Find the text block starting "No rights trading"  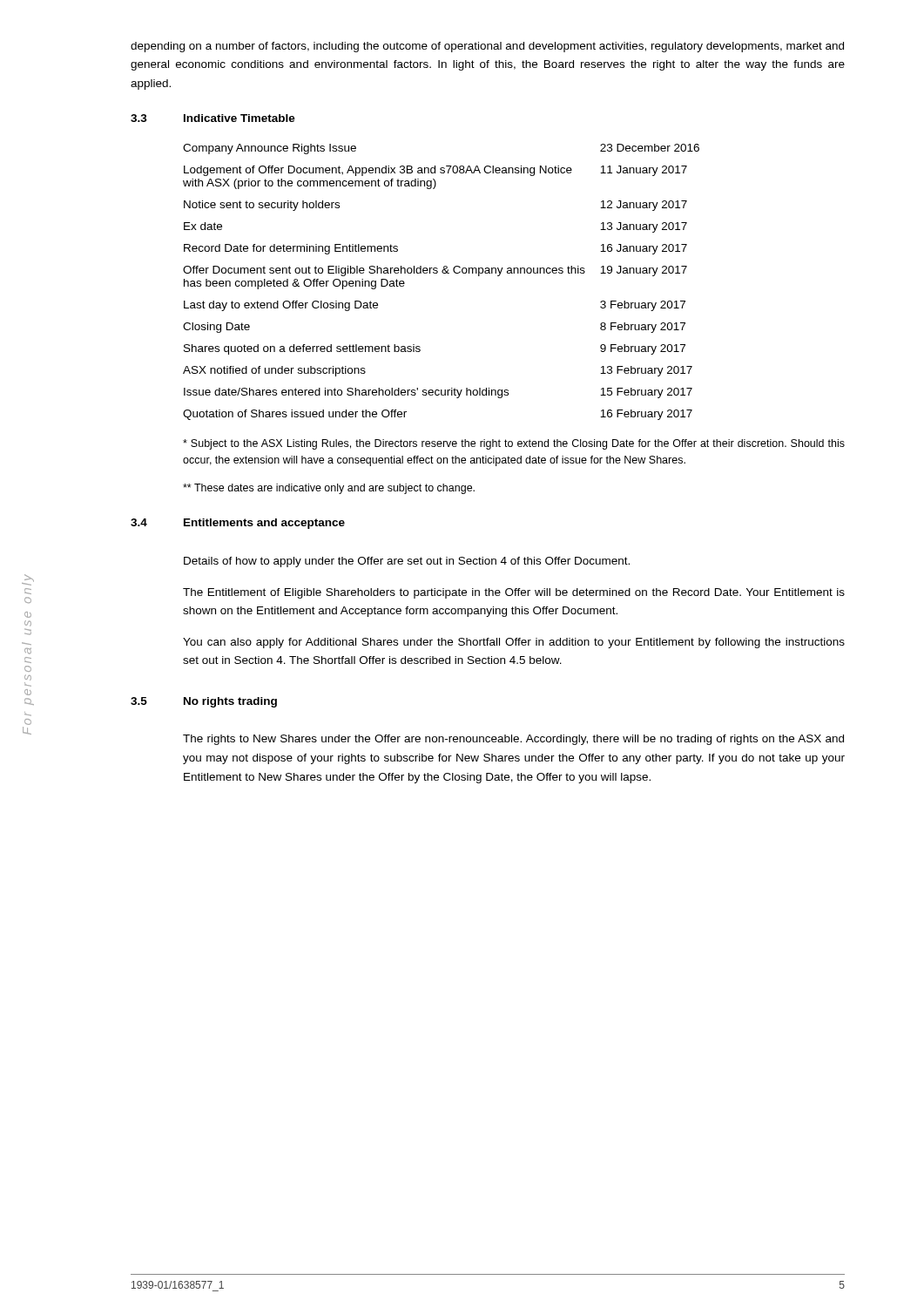coord(230,701)
